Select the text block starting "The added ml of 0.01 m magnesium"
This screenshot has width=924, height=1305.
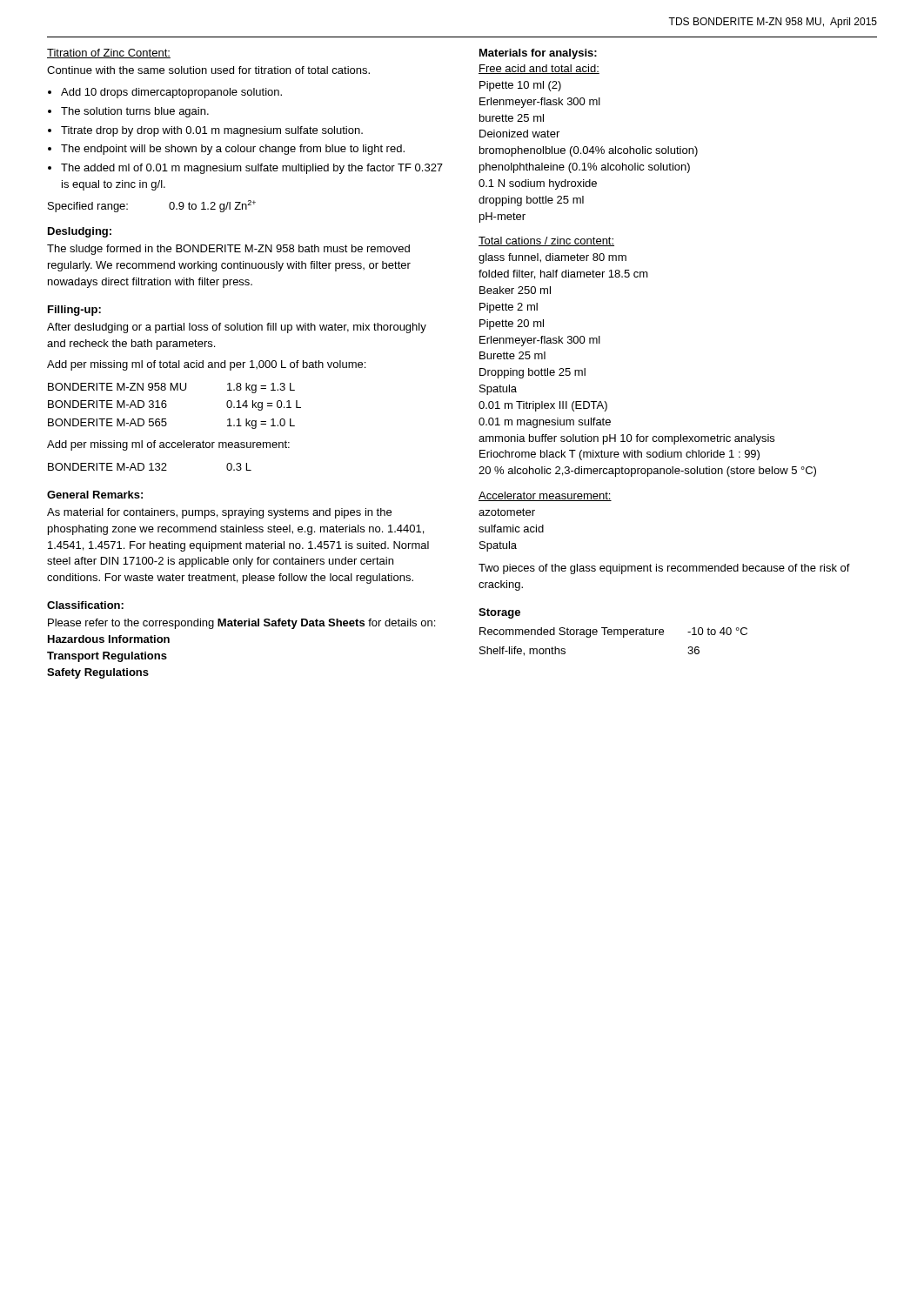pos(252,176)
